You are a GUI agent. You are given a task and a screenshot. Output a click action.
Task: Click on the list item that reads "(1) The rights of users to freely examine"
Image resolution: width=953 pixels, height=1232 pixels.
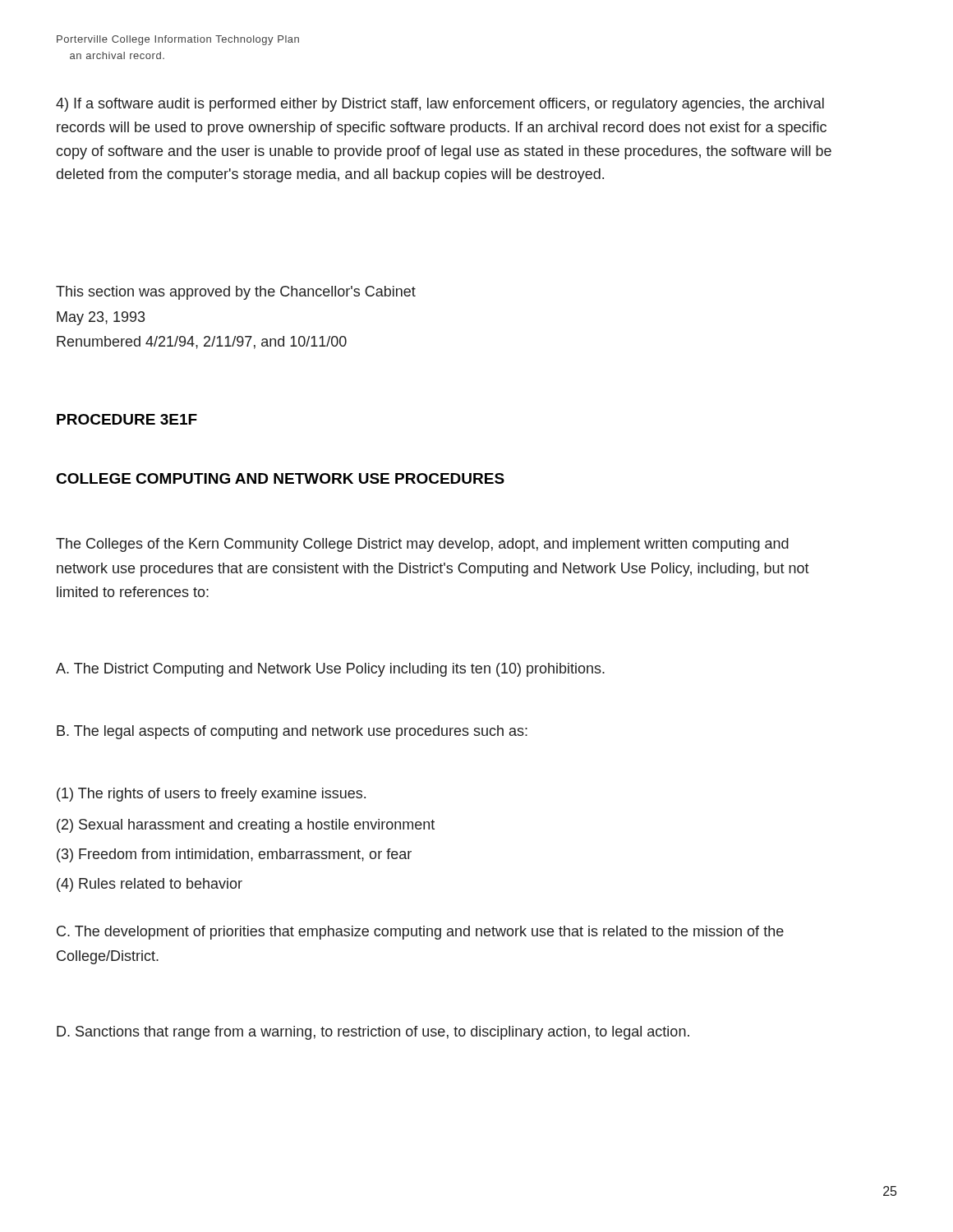pos(211,793)
